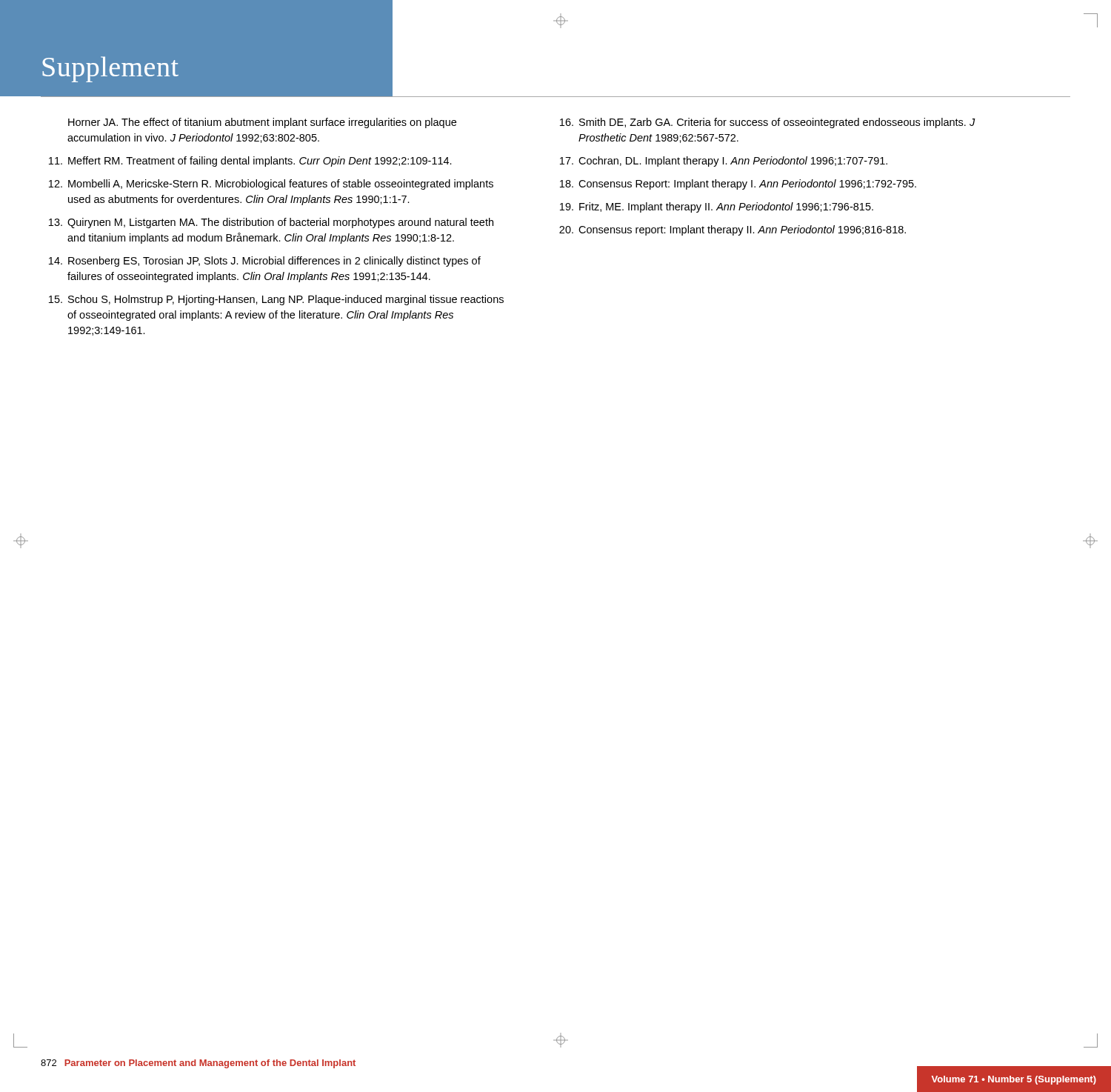Find the block starting "11. Meffert RM. Treatment of"
The height and width of the screenshot is (1092, 1111).
(274, 161)
